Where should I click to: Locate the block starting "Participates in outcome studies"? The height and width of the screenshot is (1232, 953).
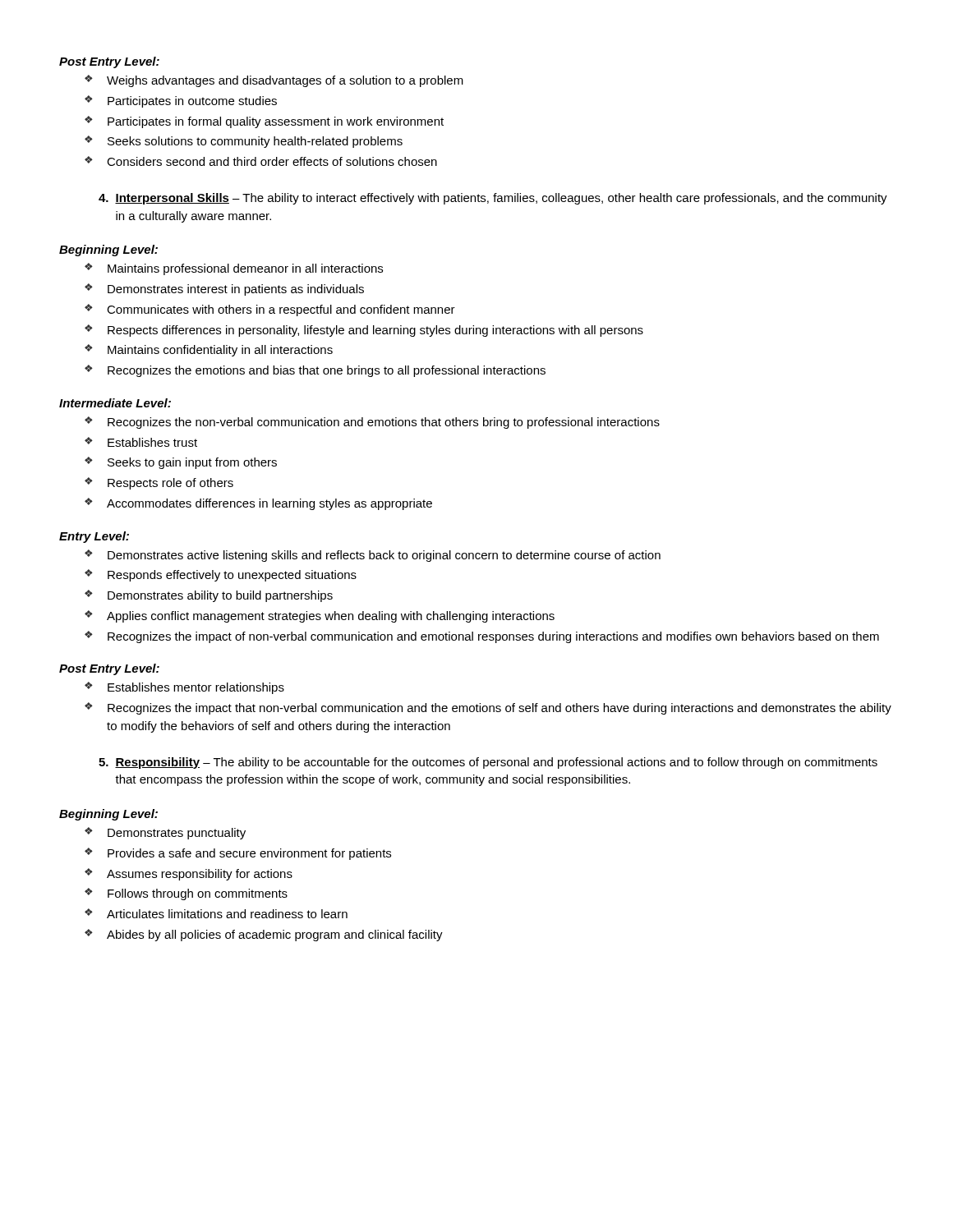pos(192,100)
